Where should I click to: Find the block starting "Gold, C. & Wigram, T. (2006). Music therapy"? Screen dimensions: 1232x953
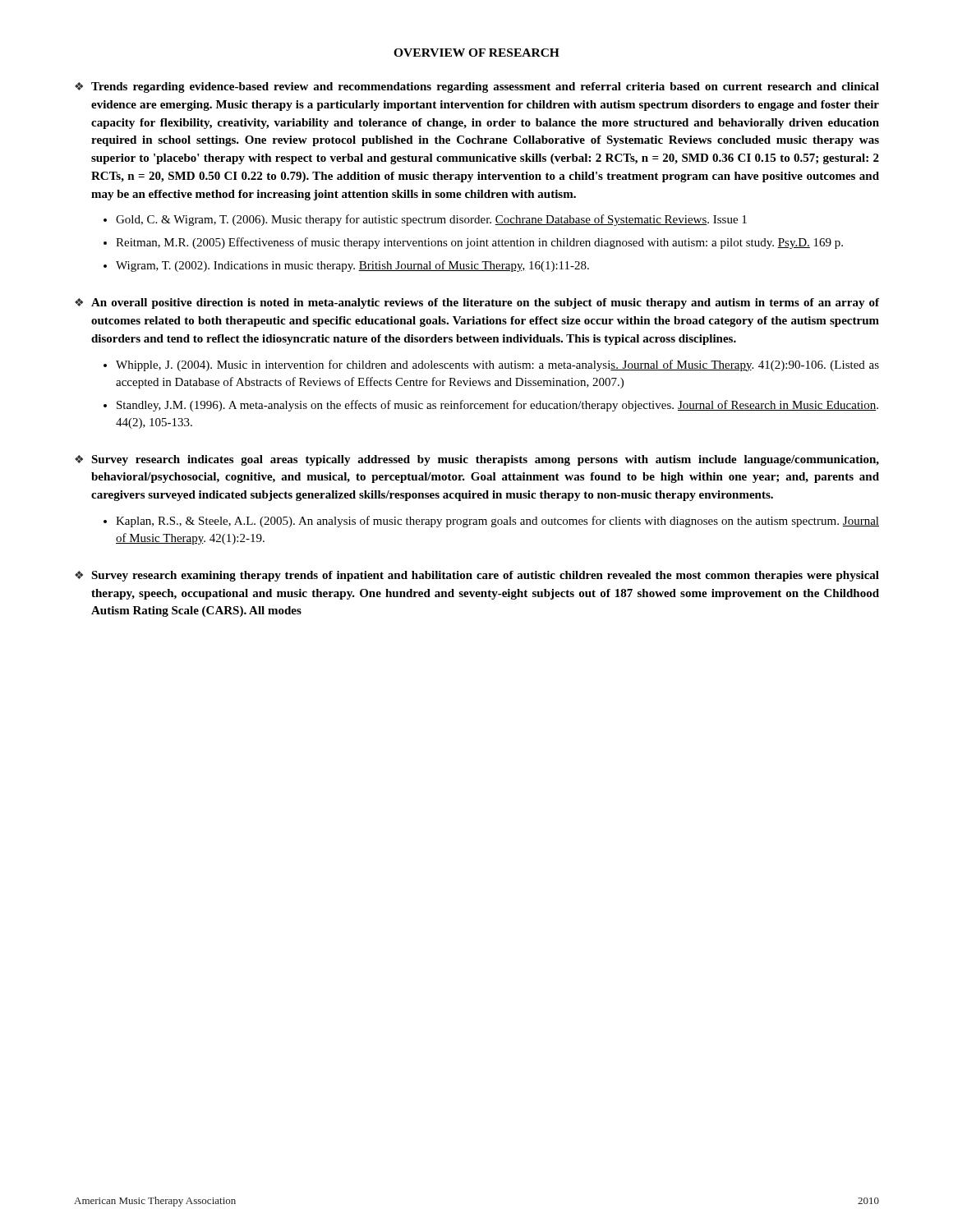(x=432, y=219)
